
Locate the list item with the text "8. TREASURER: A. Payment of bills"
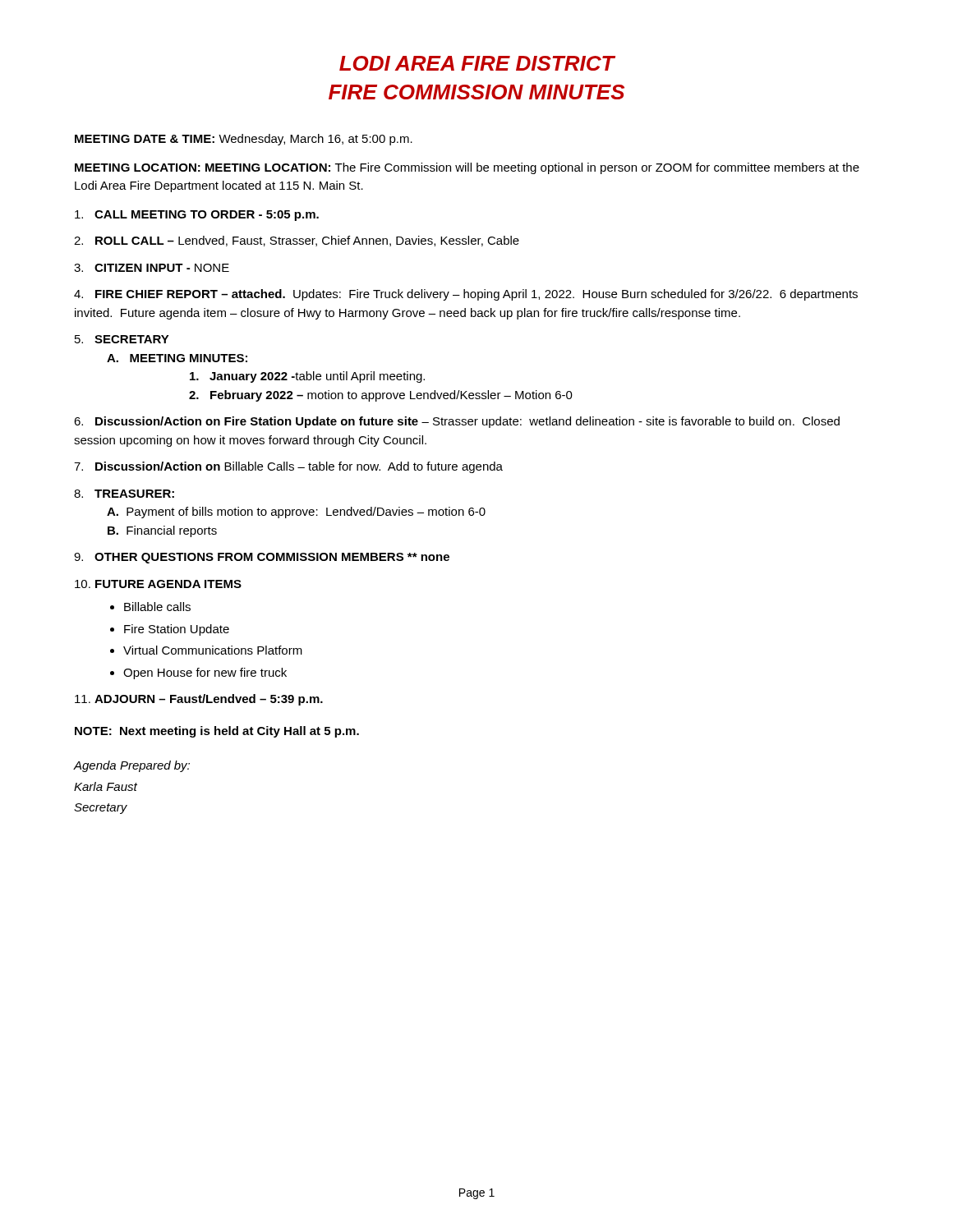[476, 513]
